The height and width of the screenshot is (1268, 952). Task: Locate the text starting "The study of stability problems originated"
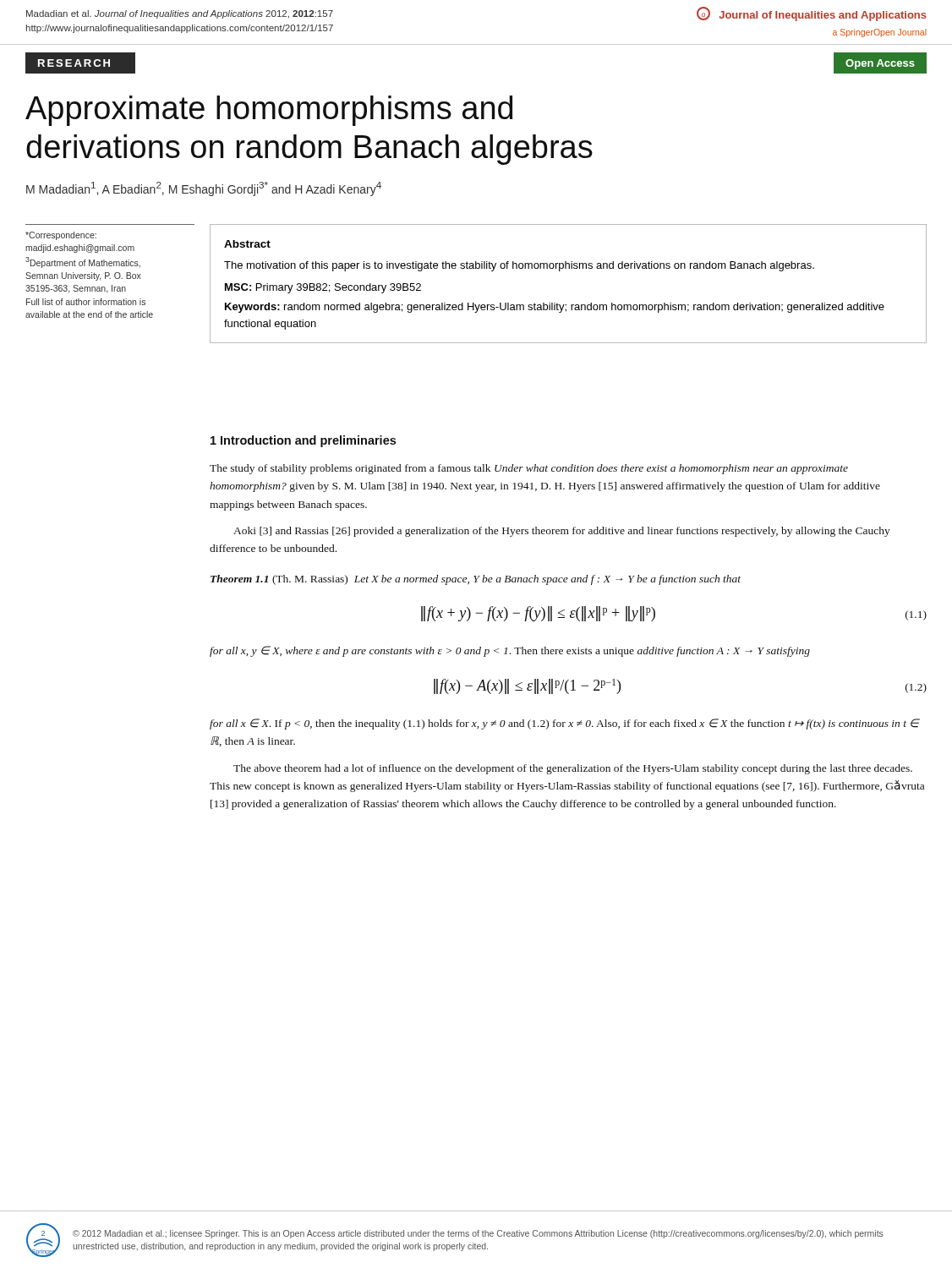pyautogui.click(x=545, y=486)
